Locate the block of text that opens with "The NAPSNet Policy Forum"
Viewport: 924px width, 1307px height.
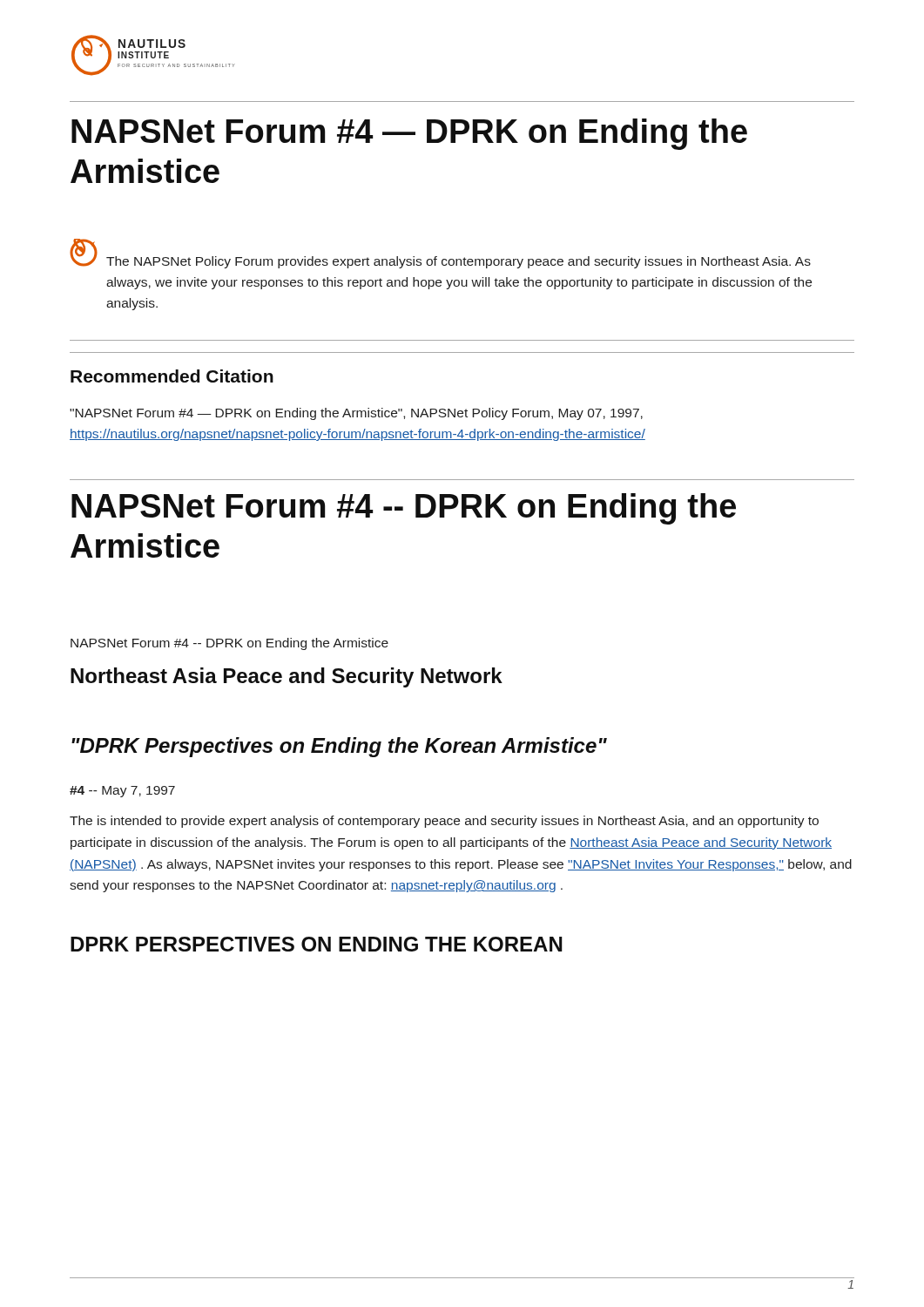tap(462, 276)
